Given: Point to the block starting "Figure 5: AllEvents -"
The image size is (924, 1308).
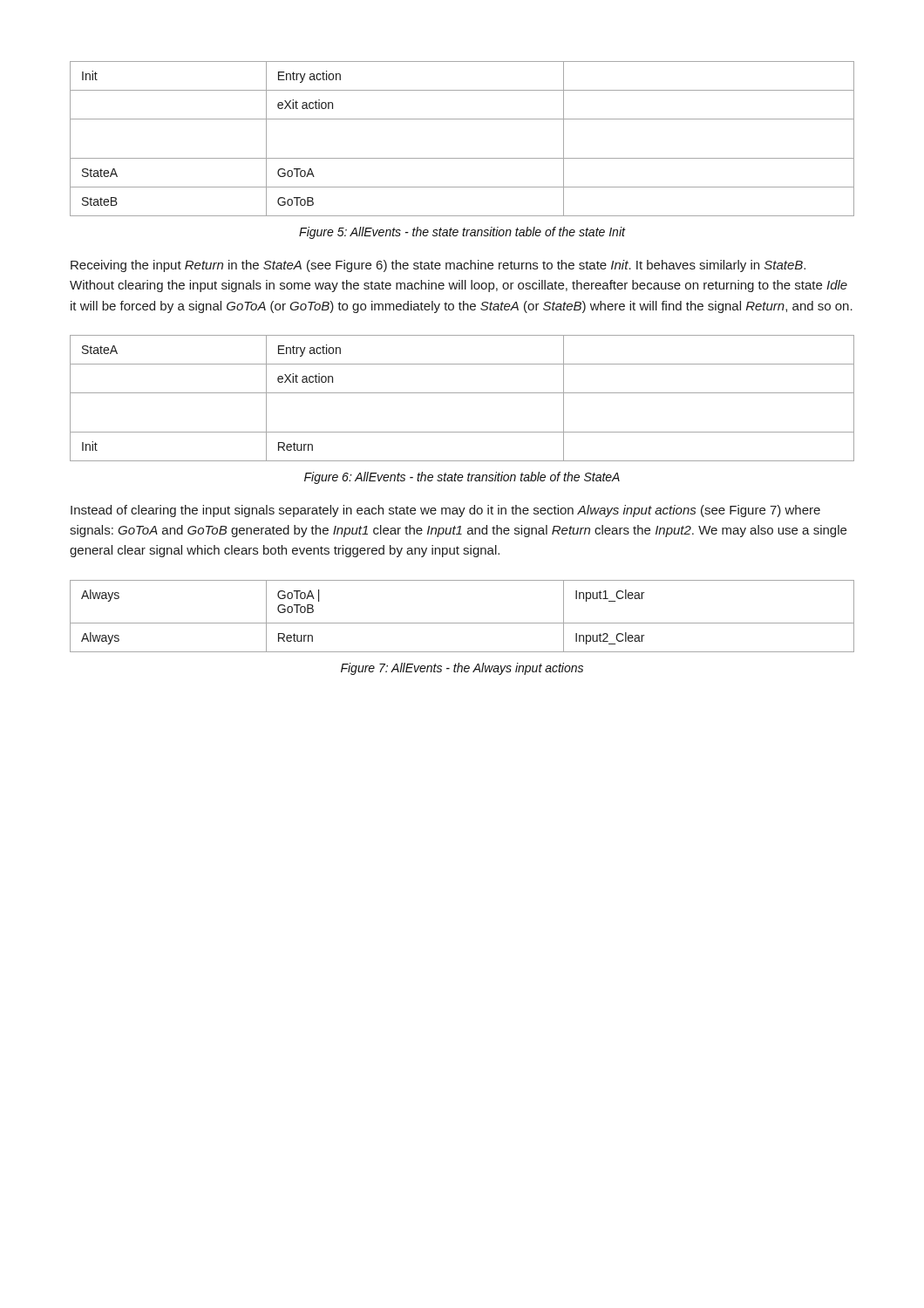Looking at the screenshot, I should coord(462,232).
